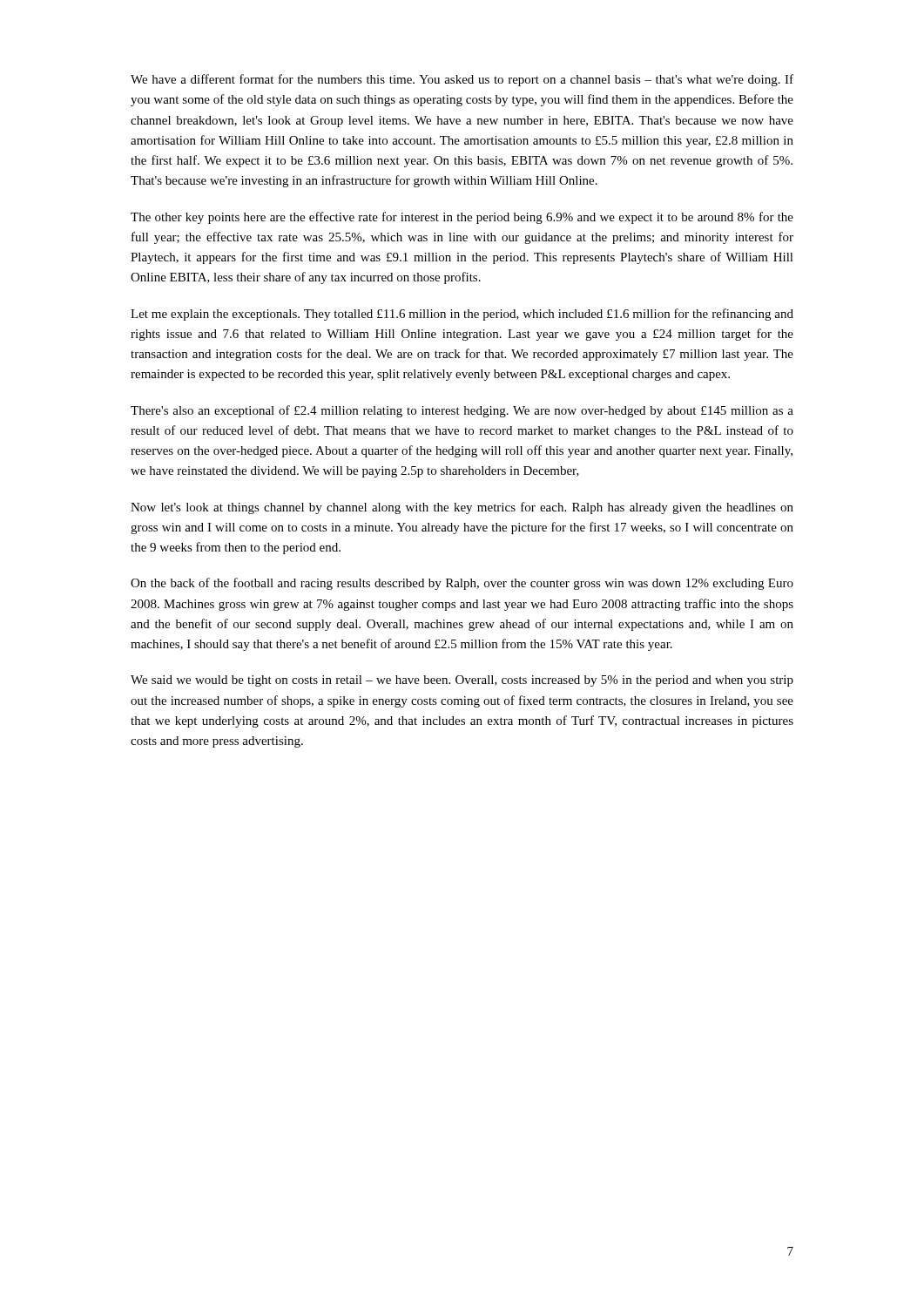Locate the text block that reads "We have a different format"
Image resolution: width=924 pixels, height=1307 pixels.
(462, 130)
